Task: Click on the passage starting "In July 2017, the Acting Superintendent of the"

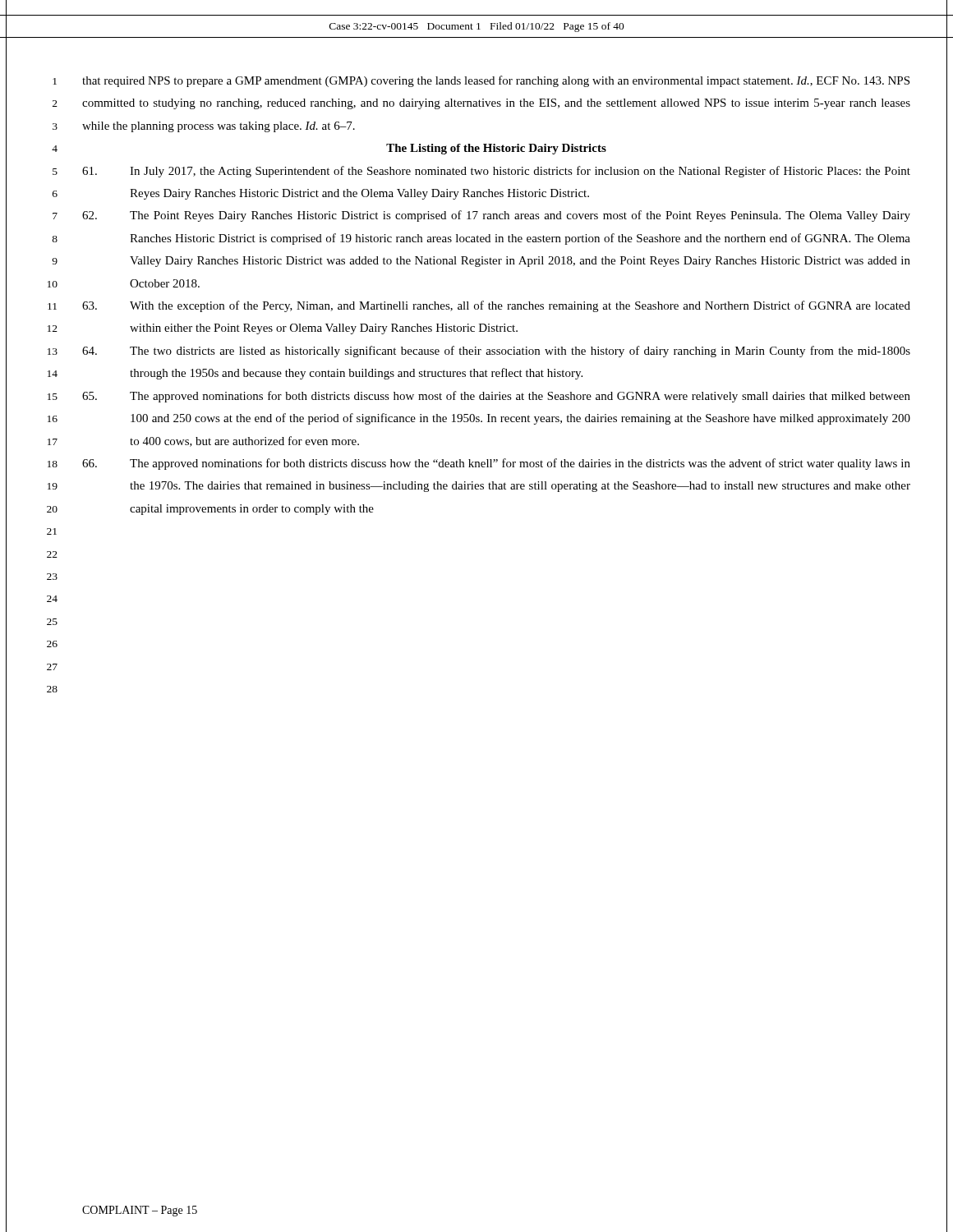Action: [x=496, y=182]
